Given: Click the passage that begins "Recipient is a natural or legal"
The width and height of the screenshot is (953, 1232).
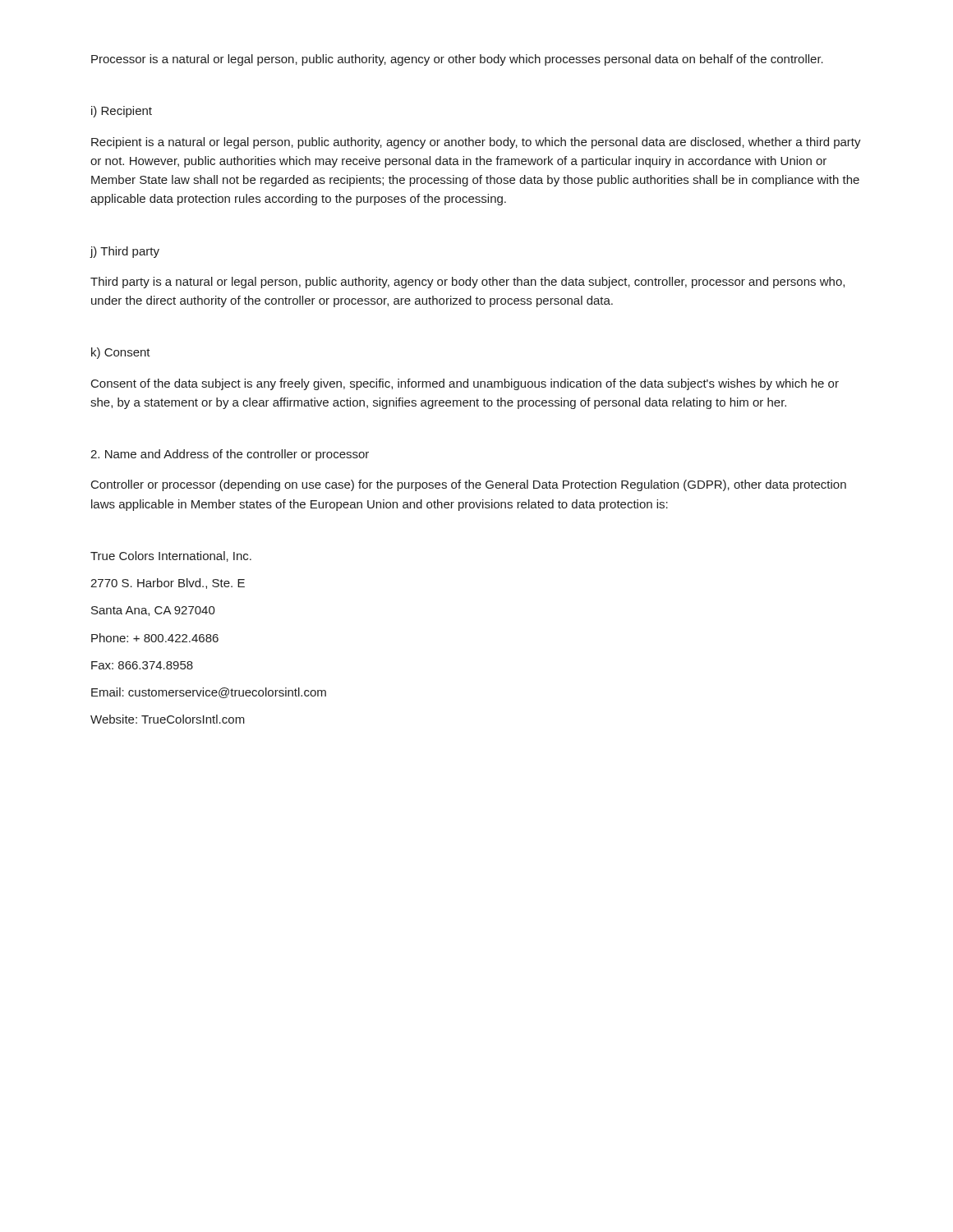Looking at the screenshot, I should (476, 170).
